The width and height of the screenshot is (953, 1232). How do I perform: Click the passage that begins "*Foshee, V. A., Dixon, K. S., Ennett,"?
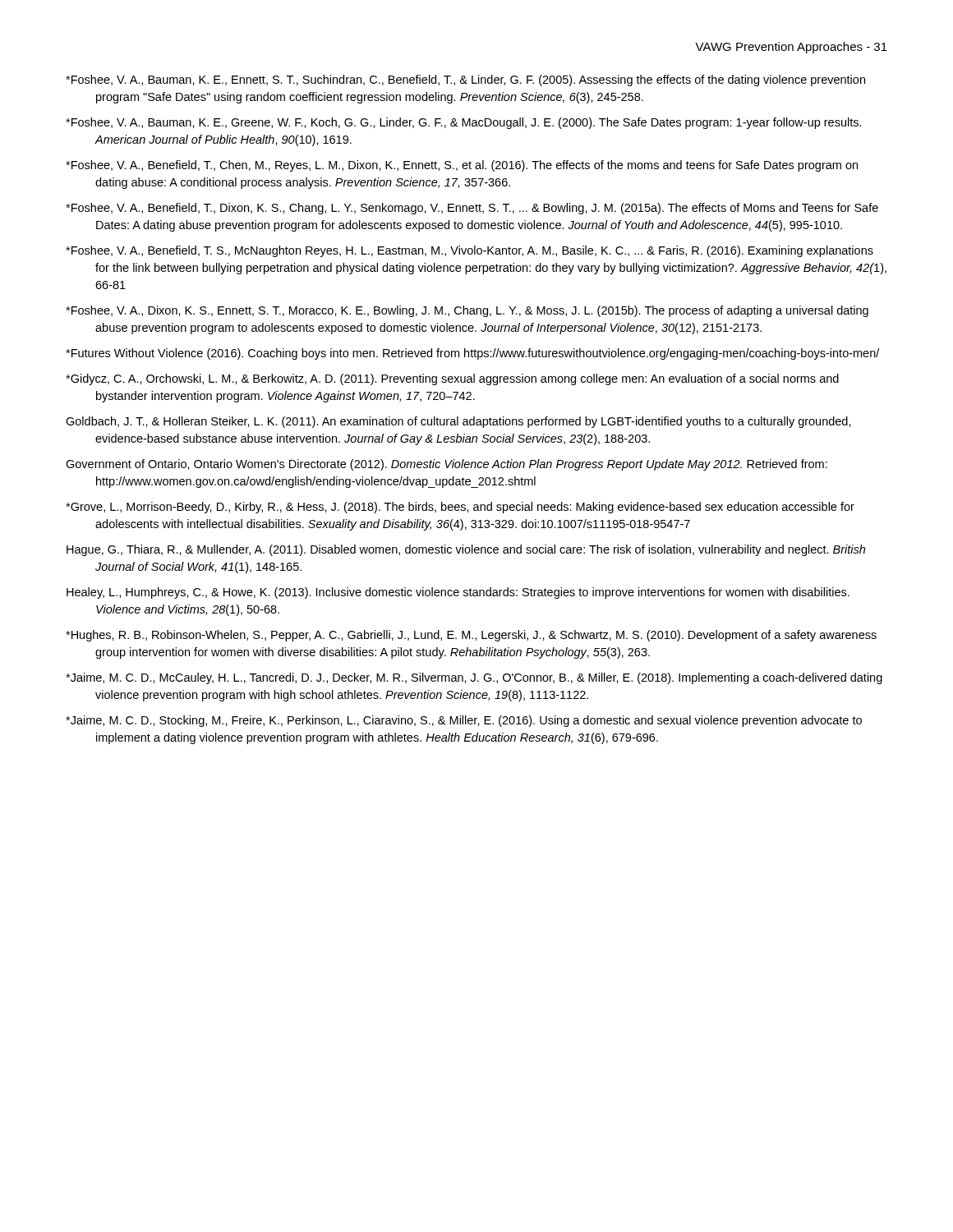(476, 320)
